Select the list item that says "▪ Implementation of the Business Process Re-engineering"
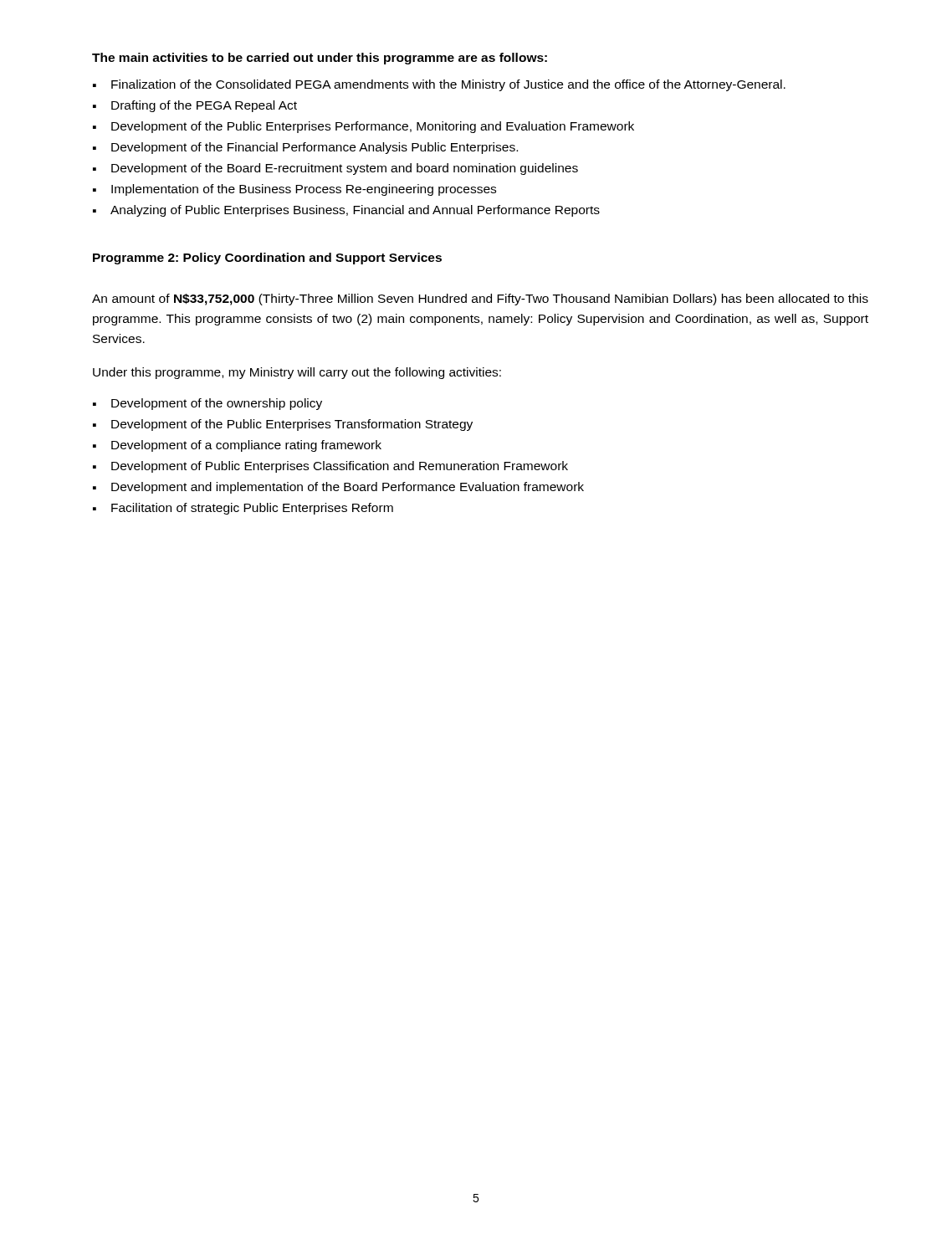 (x=480, y=190)
